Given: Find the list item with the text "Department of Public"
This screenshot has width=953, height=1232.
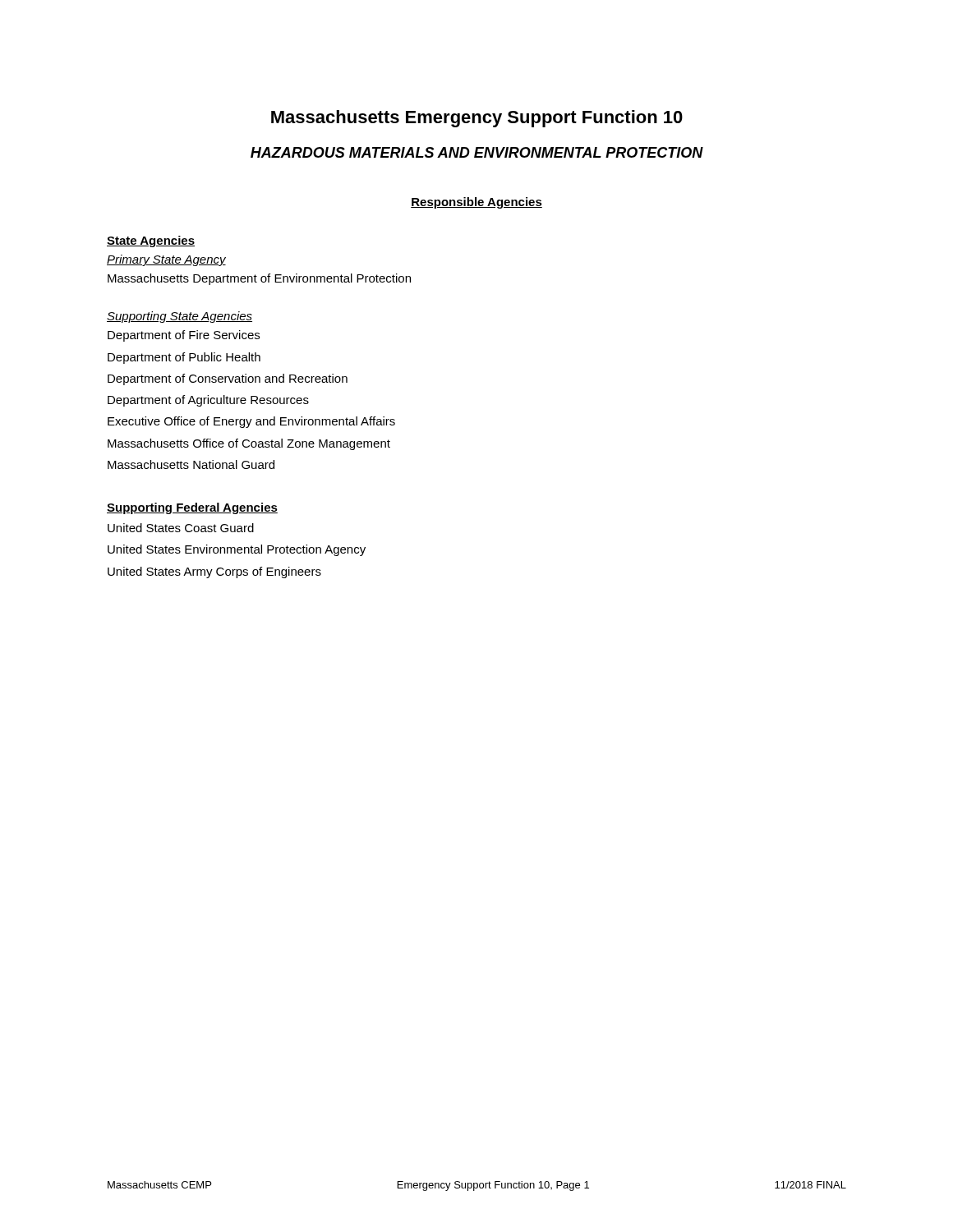Looking at the screenshot, I should (184, 356).
